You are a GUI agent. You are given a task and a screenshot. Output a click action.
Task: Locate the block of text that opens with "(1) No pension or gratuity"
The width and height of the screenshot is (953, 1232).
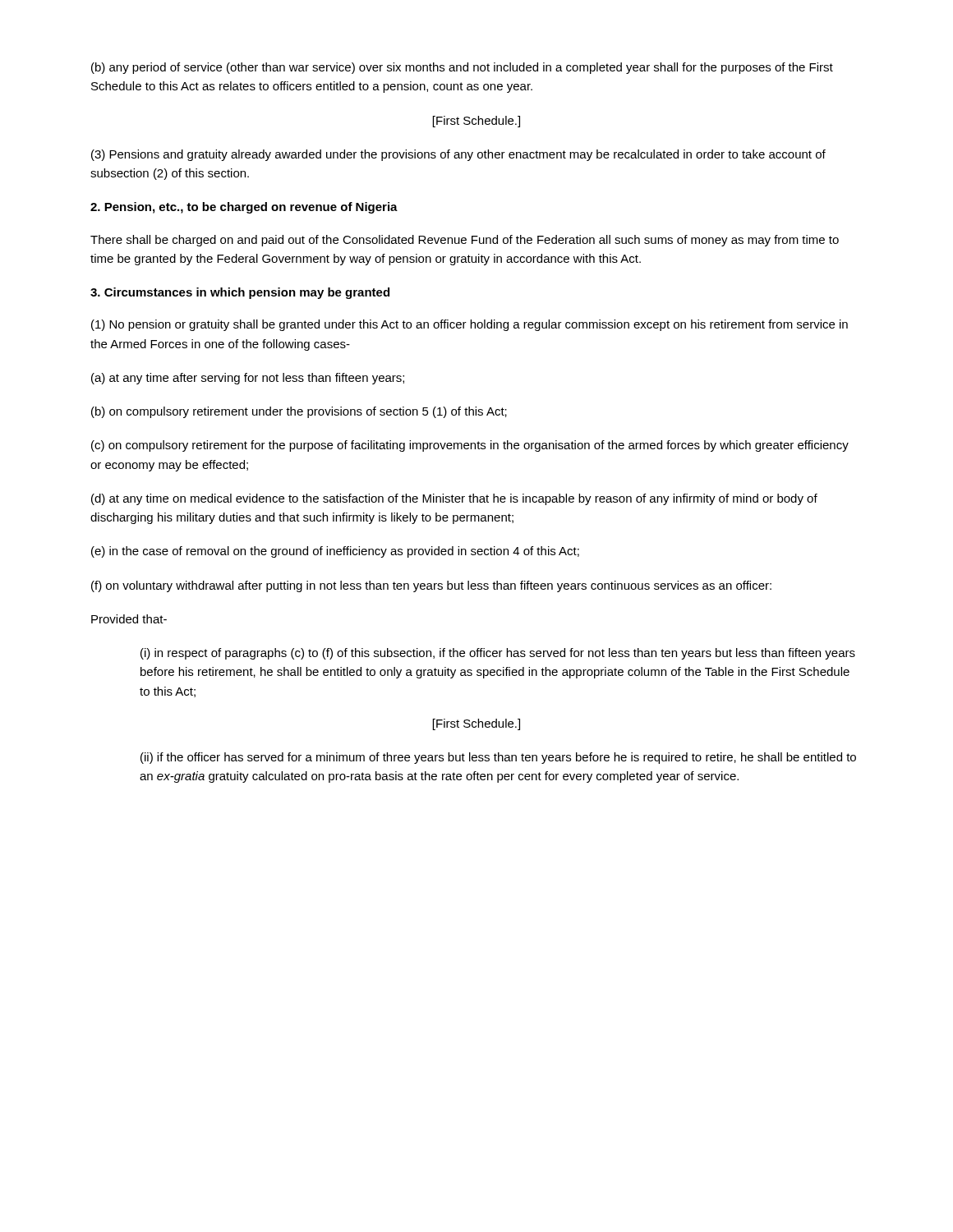[469, 334]
